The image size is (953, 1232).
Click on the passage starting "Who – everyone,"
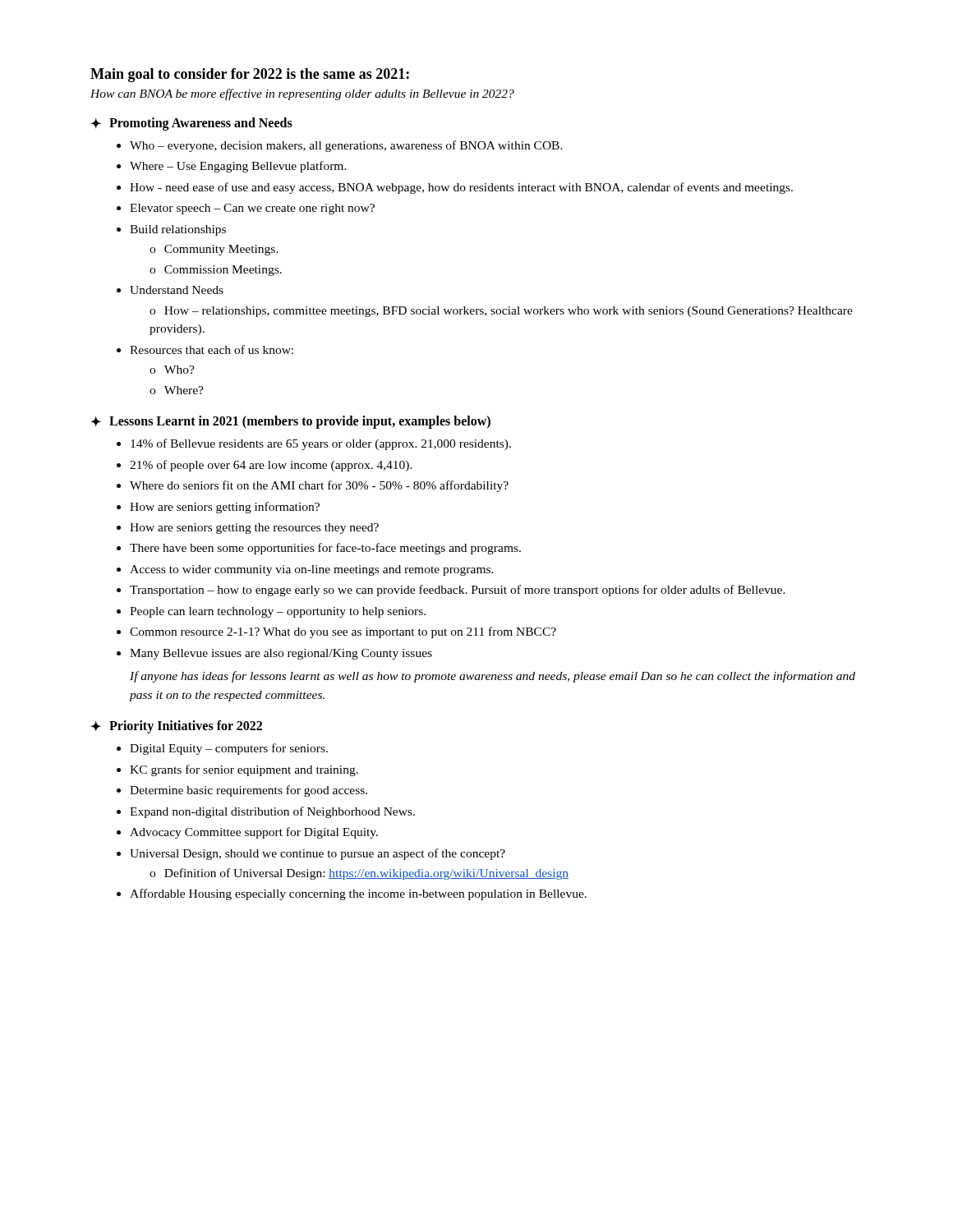click(x=496, y=146)
